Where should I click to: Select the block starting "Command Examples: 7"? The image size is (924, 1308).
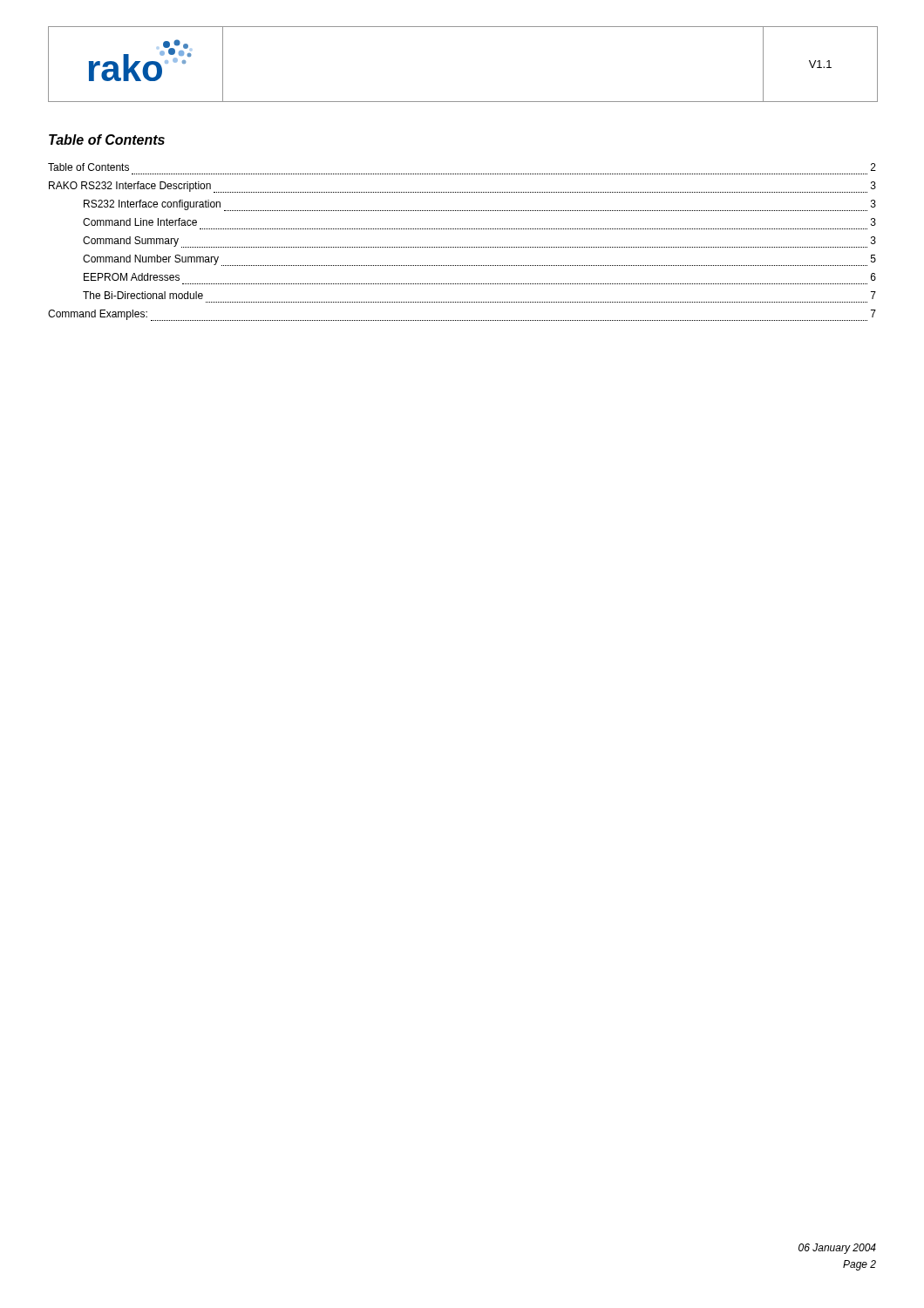tap(462, 314)
